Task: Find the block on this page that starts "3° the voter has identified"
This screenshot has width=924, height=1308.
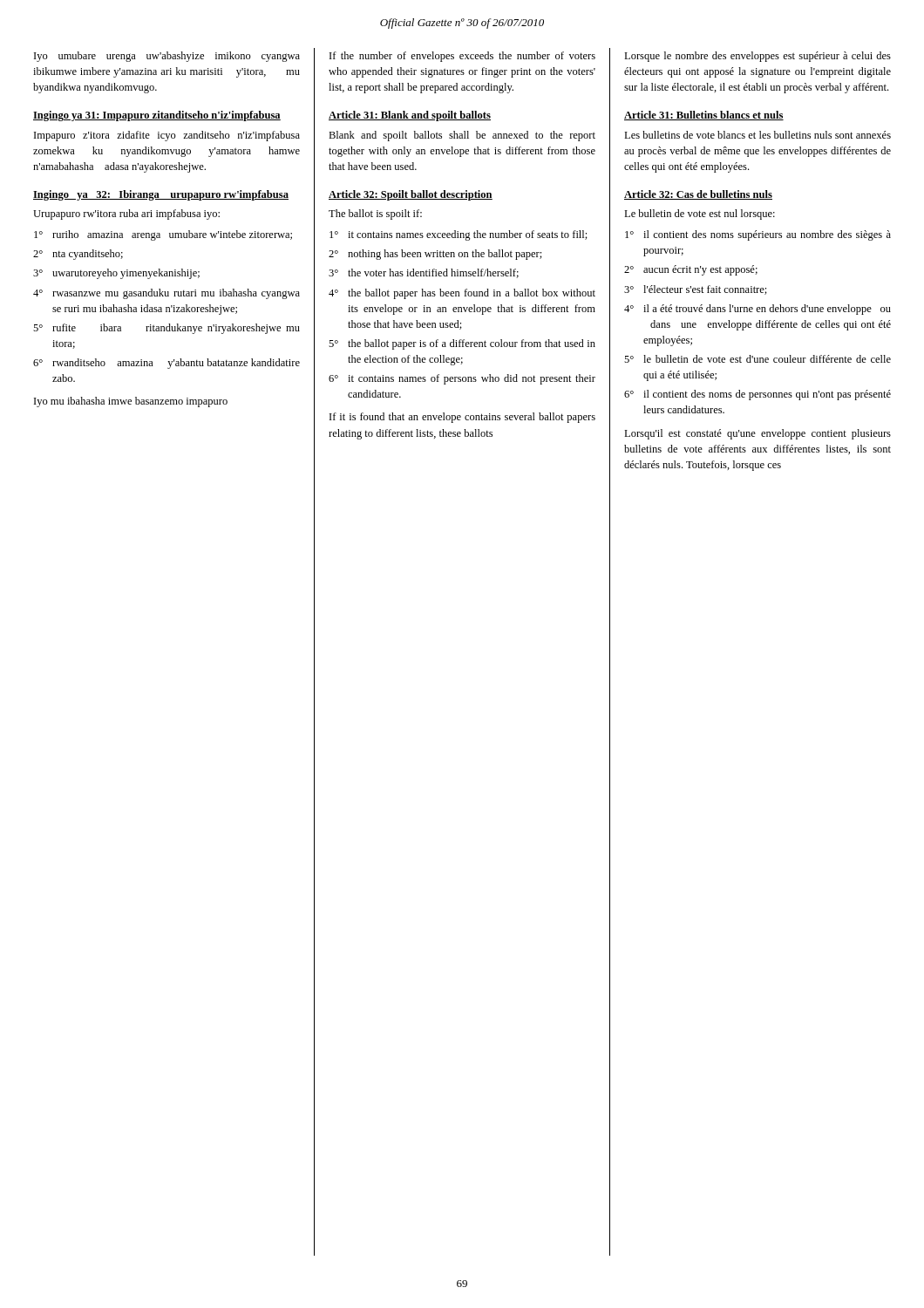Action: (x=462, y=273)
